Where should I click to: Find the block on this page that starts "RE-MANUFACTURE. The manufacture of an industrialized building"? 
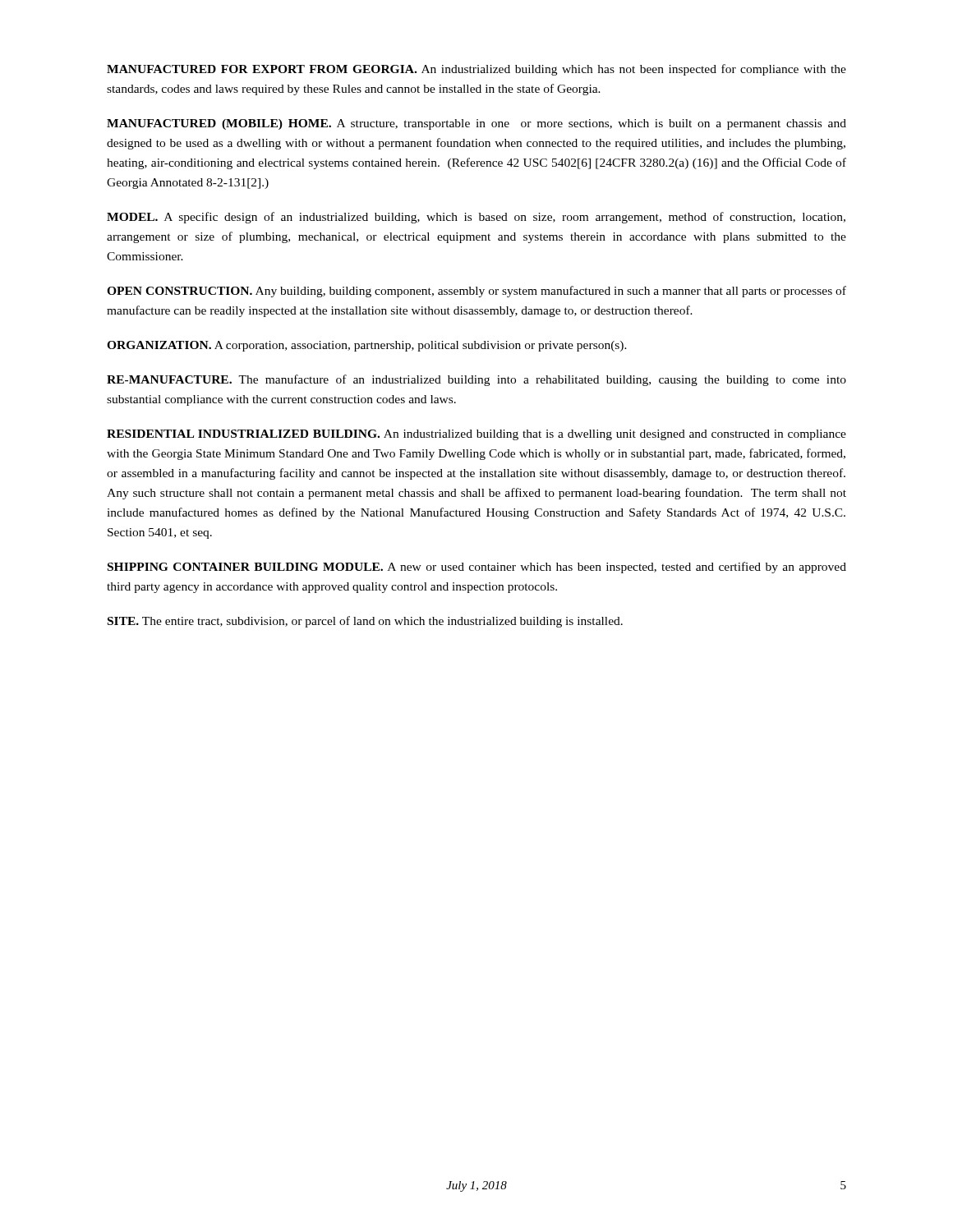(476, 389)
